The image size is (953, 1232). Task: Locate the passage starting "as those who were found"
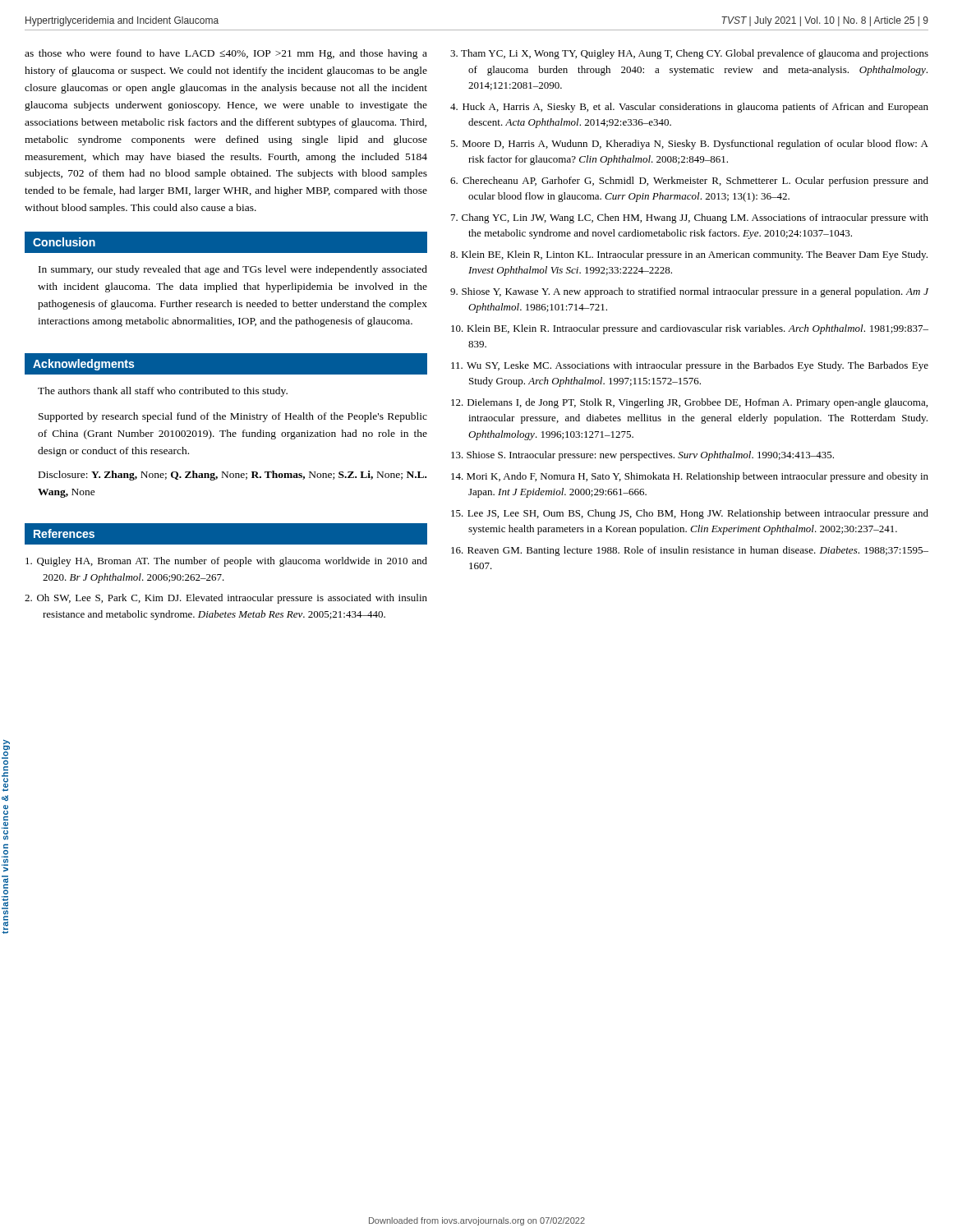[226, 130]
